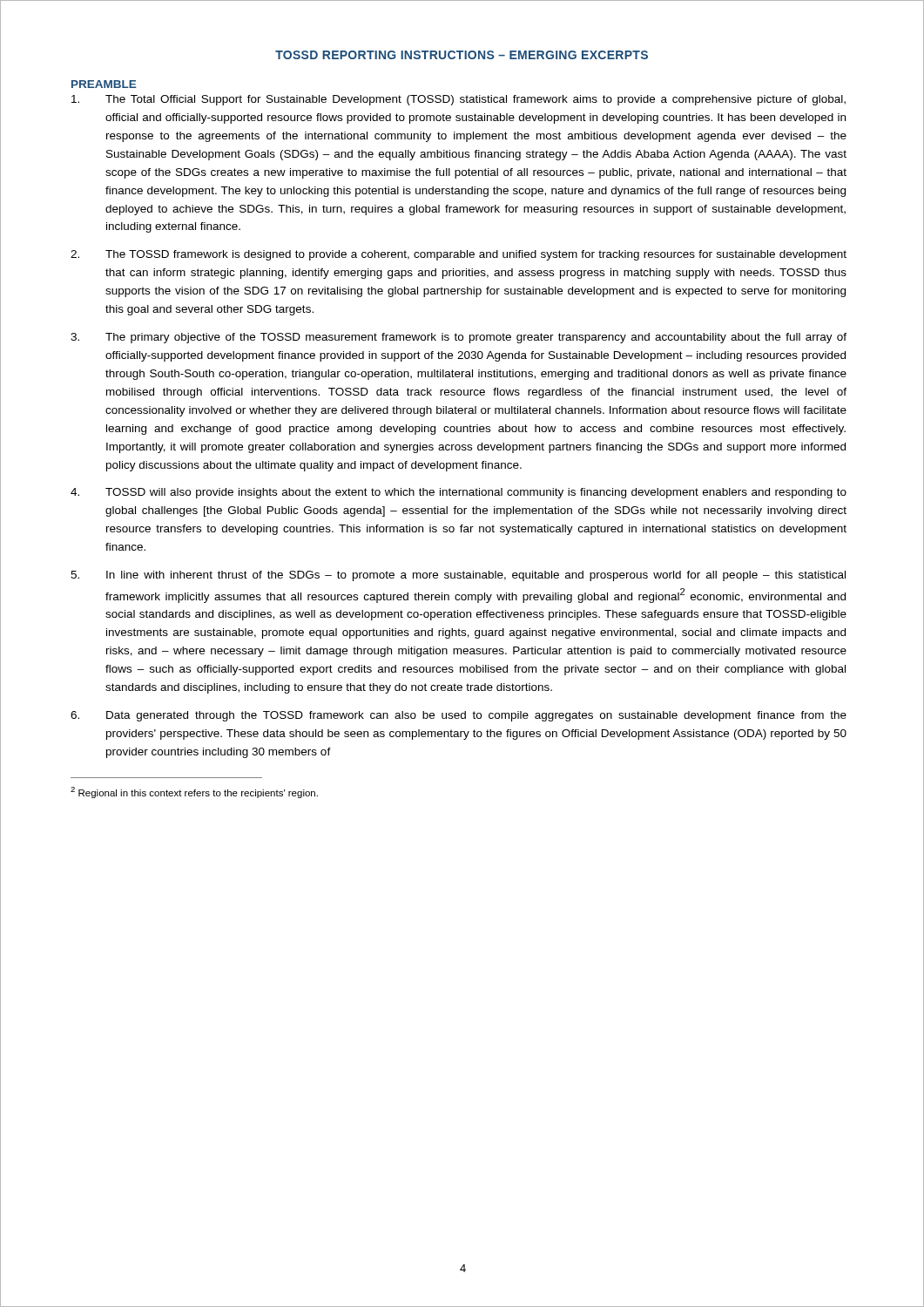Locate a section header
Viewport: 924px width, 1307px height.
click(104, 84)
